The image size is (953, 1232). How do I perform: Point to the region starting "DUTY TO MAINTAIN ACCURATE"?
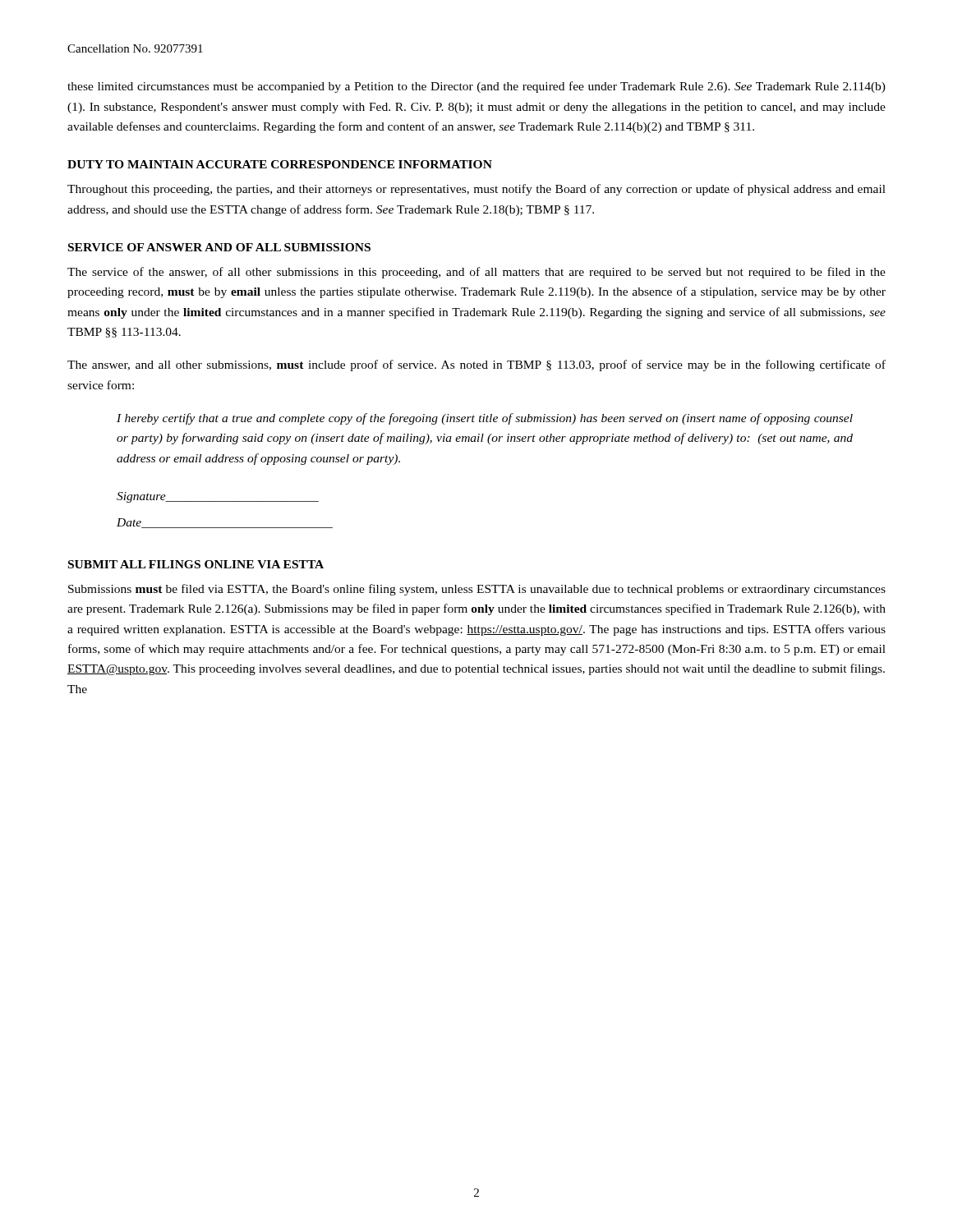(280, 164)
